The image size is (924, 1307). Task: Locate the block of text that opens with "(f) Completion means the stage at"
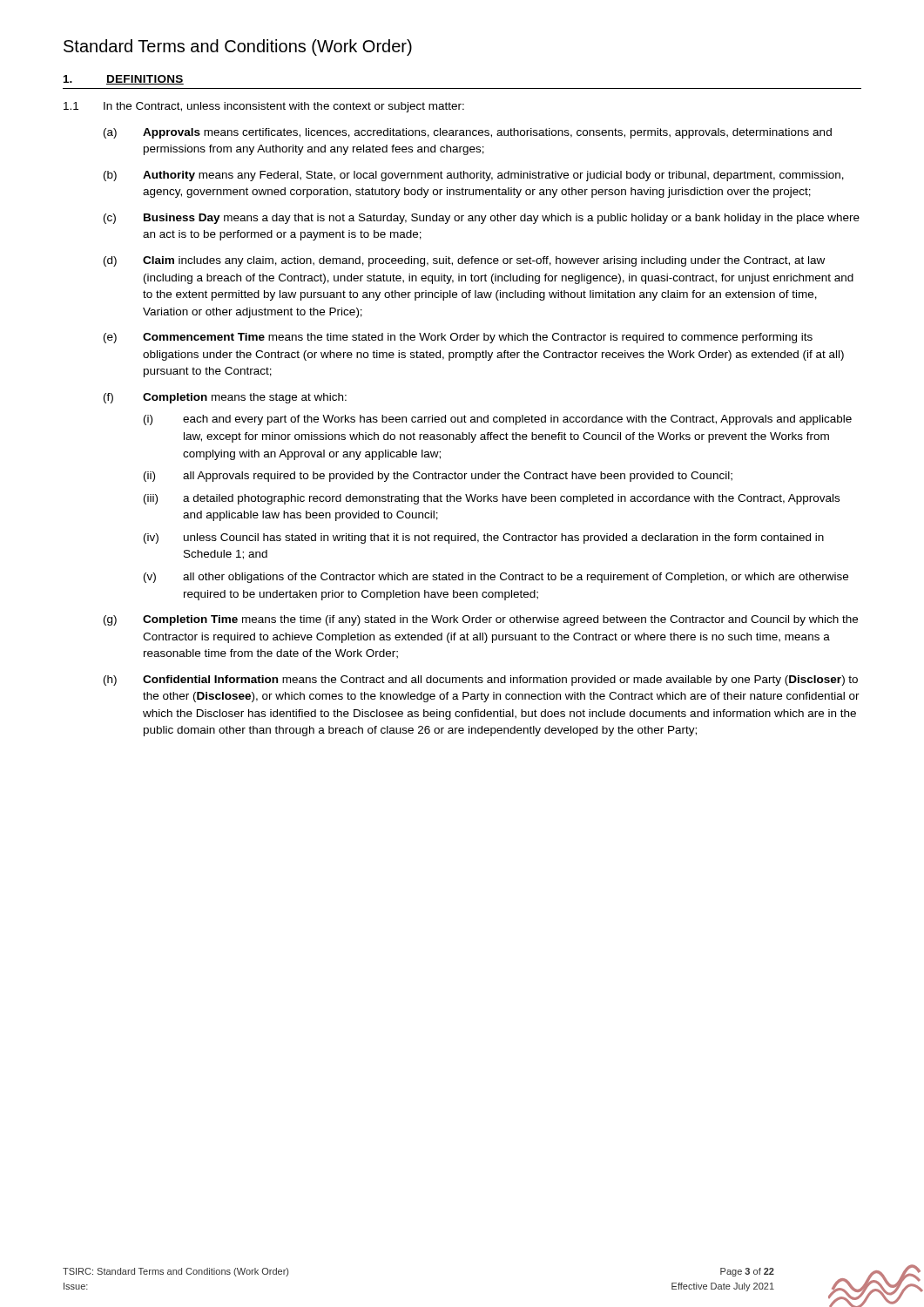225,398
